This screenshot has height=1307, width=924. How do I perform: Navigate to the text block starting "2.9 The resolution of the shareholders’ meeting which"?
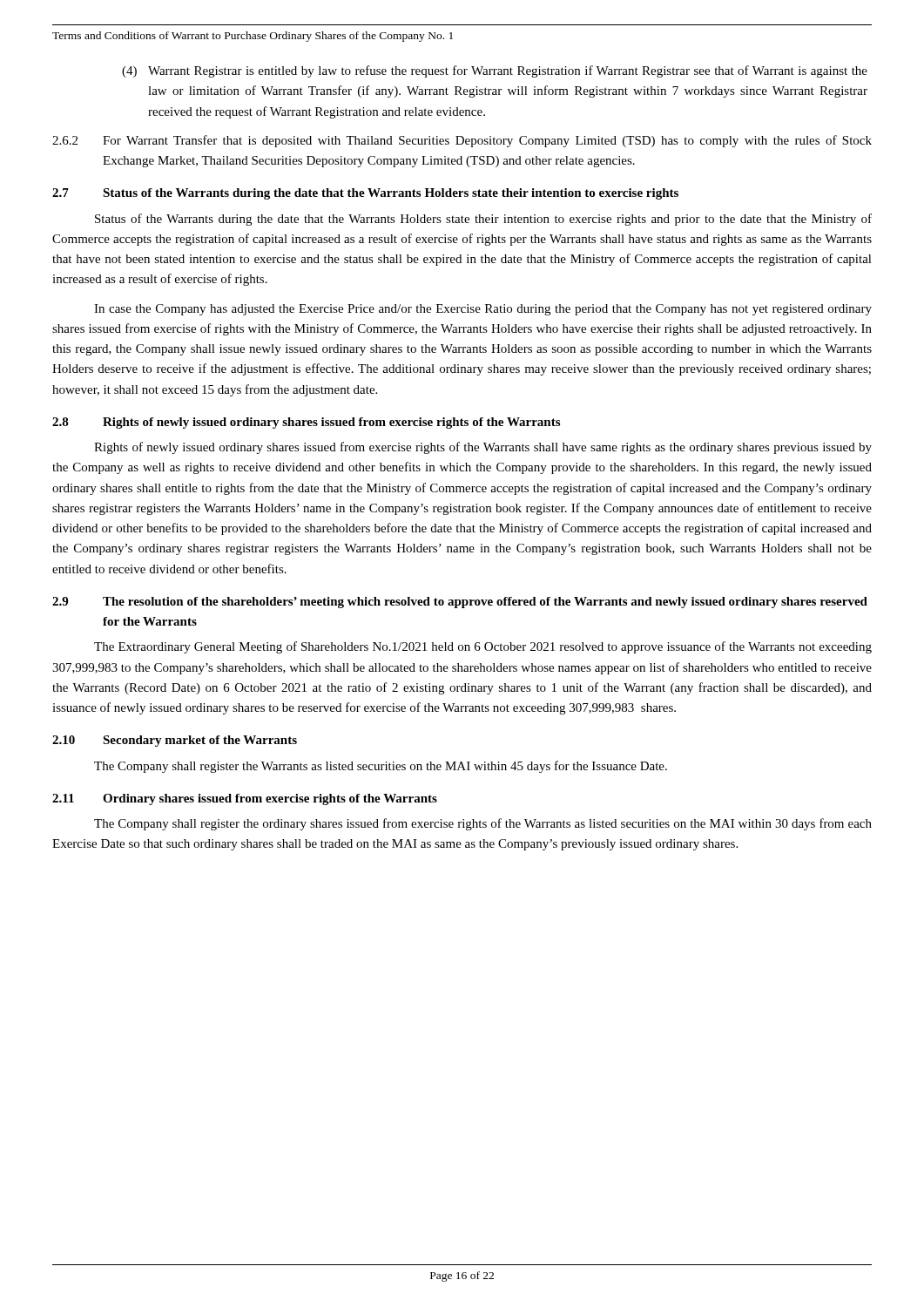click(462, 612)
